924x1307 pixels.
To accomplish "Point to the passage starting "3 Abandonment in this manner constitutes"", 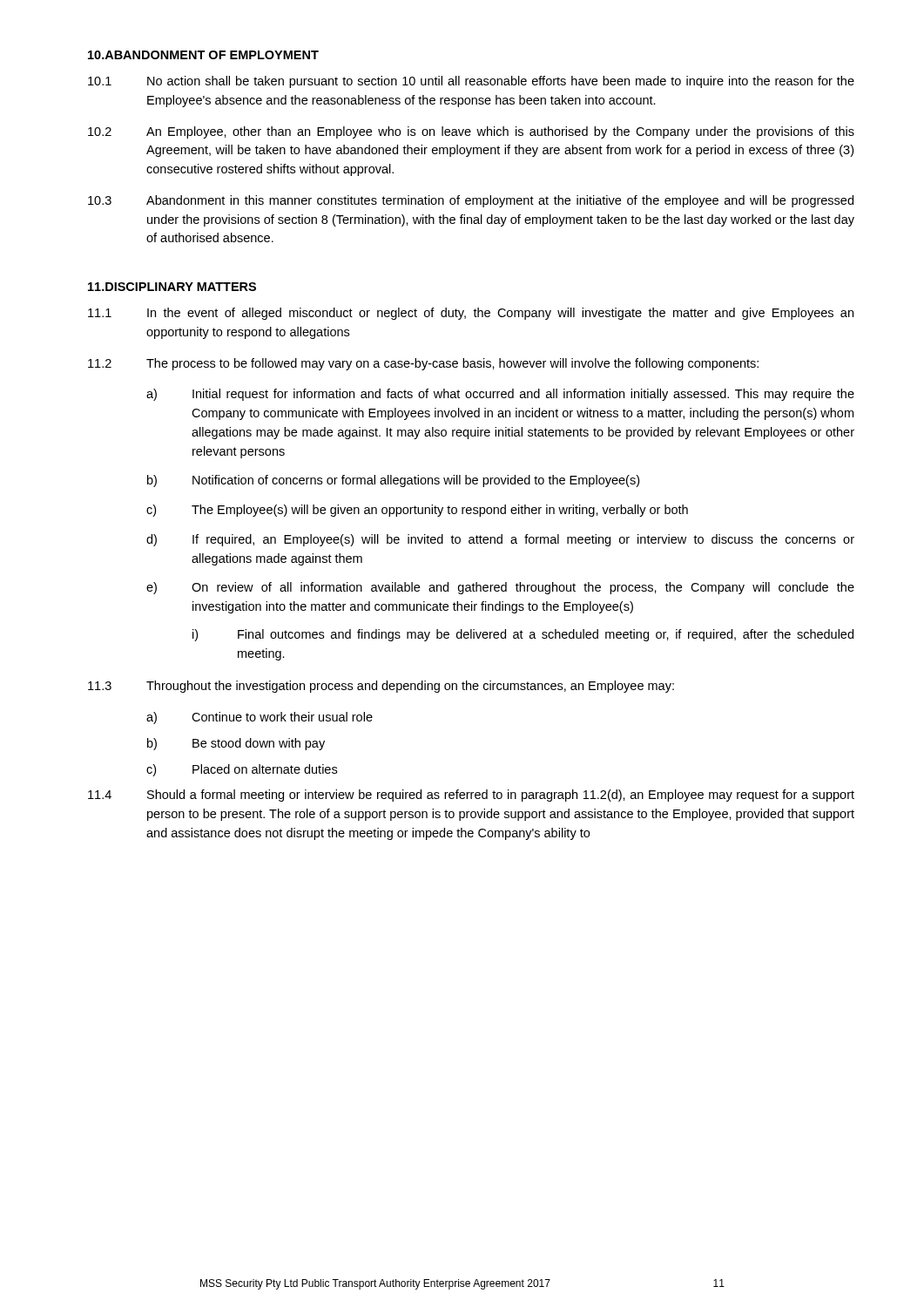I will point(471,220).
